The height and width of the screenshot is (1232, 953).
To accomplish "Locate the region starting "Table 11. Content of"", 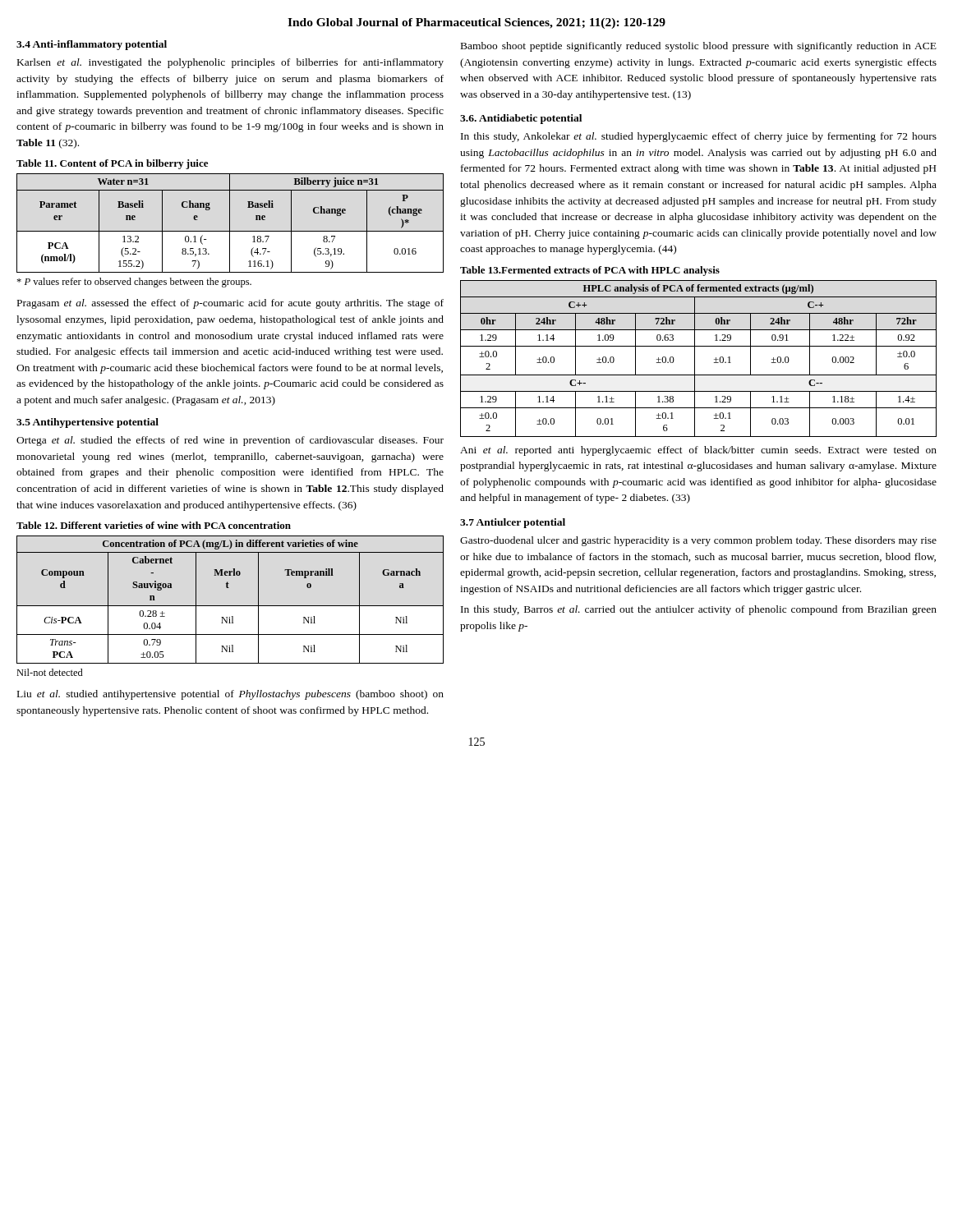I will 112,163.
